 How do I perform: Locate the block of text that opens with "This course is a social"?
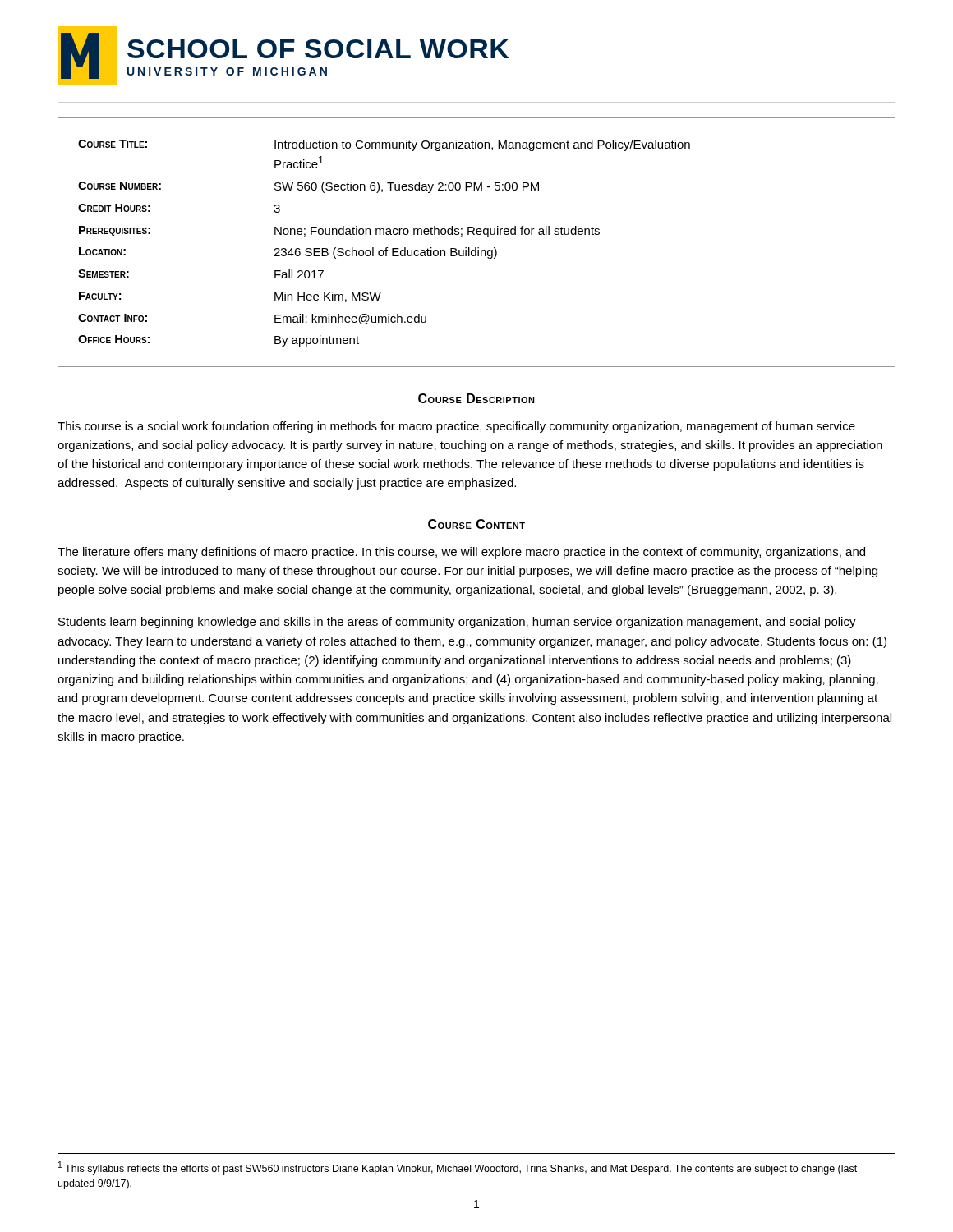point(470,454)
